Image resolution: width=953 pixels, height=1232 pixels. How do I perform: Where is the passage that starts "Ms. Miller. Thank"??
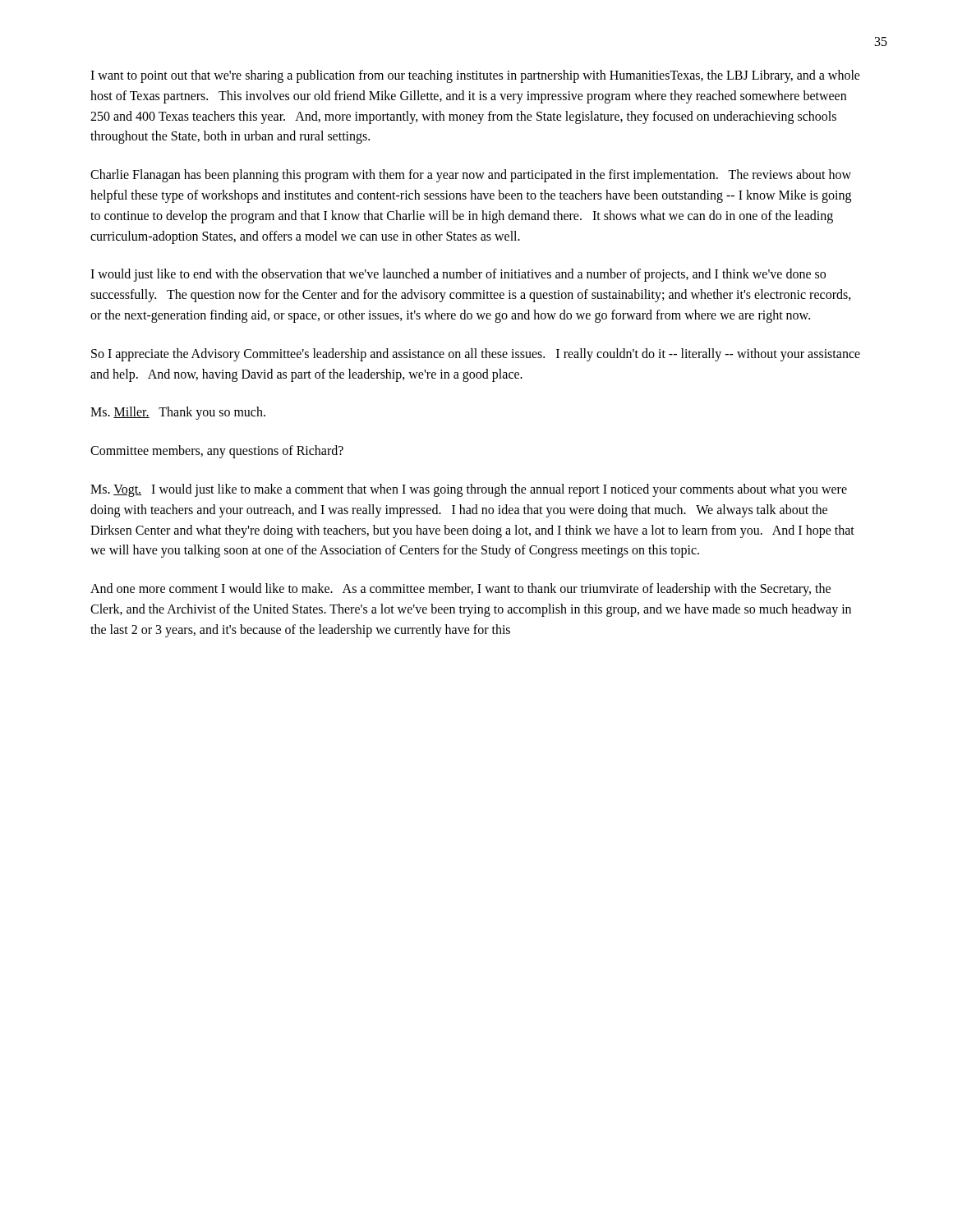pyautogui.click(x=178, y=412)
